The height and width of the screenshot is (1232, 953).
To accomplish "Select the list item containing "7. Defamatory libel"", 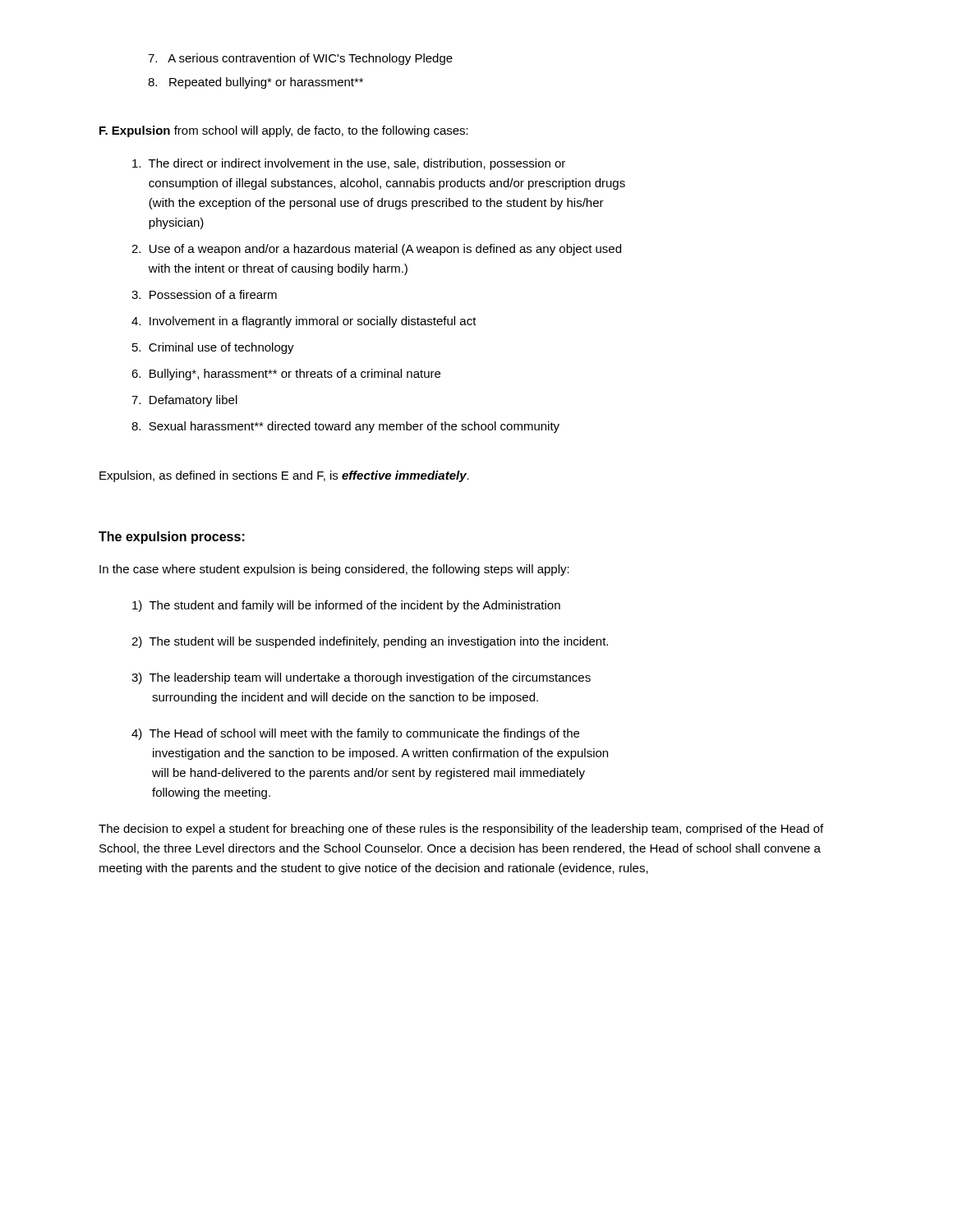I will click(185, 400).
